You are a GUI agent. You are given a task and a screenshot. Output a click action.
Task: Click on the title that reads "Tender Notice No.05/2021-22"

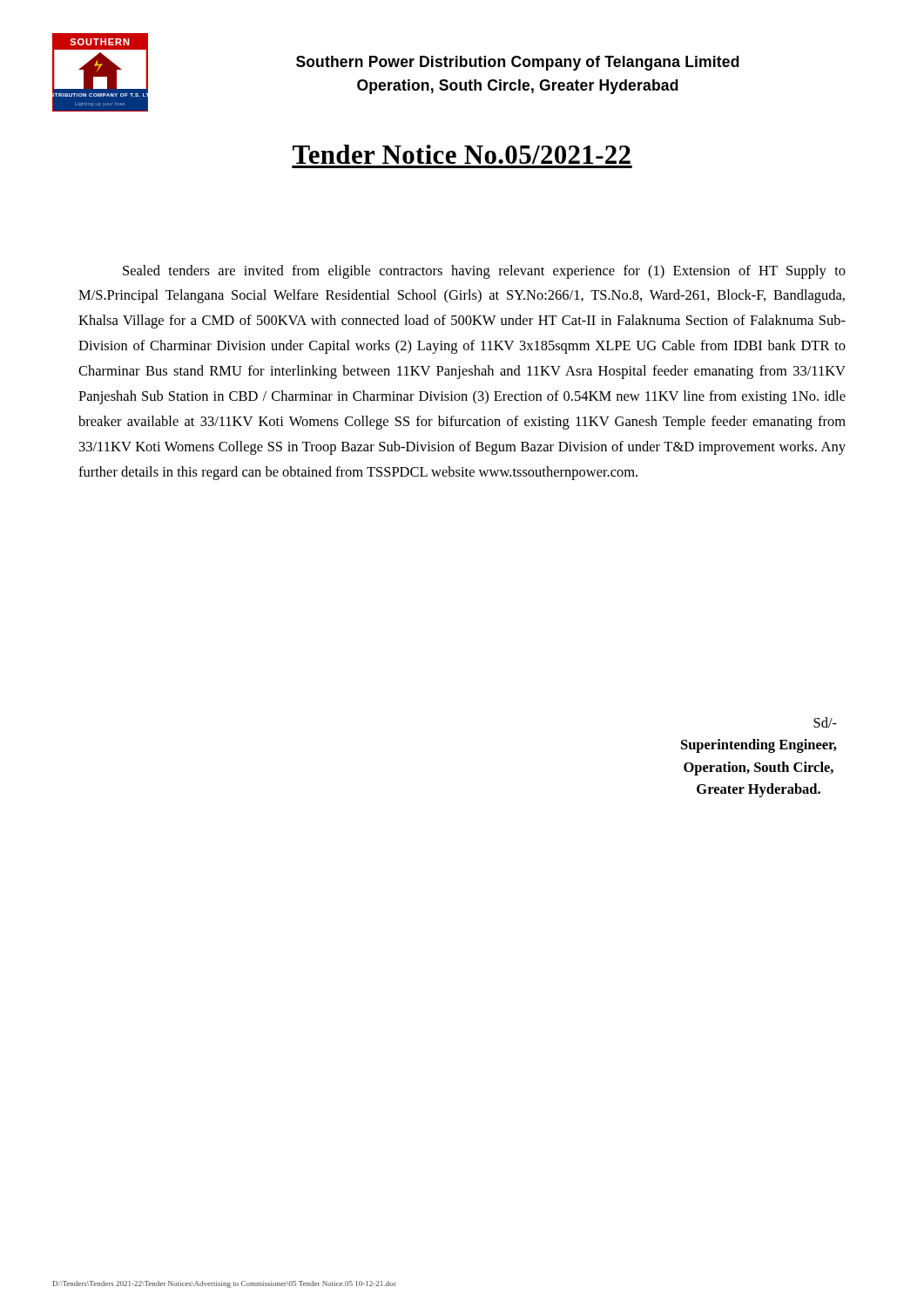pyautogui.click(x=462, y=155)
